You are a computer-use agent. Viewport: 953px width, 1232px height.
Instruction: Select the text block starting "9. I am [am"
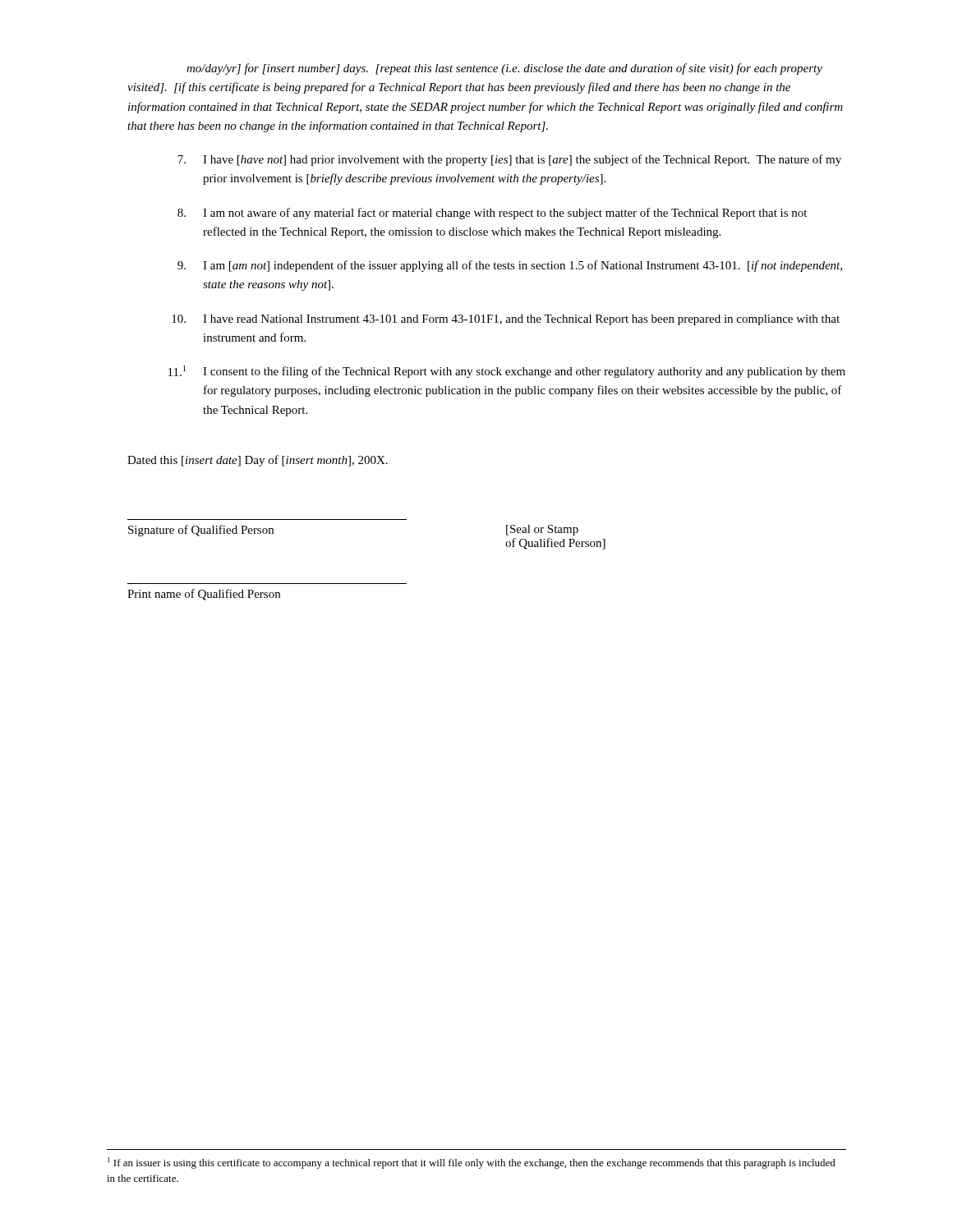pyautogui.click(x=487, y=275)
